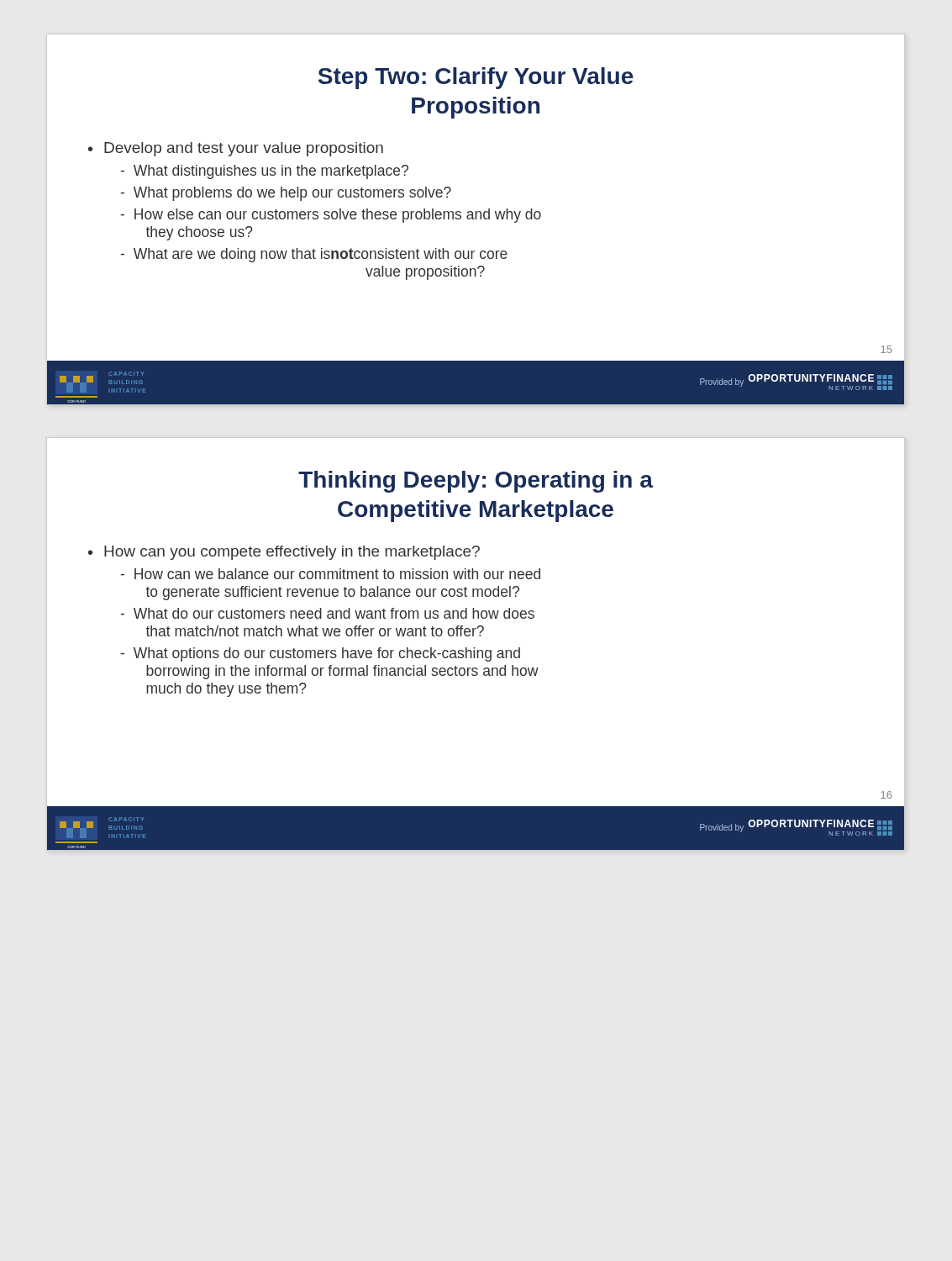Image resolution: width=952 pixels, height=1261 pixels.
Task: Locate the block of text that opens with "What problems do we help our"
Action: (292, 192)
